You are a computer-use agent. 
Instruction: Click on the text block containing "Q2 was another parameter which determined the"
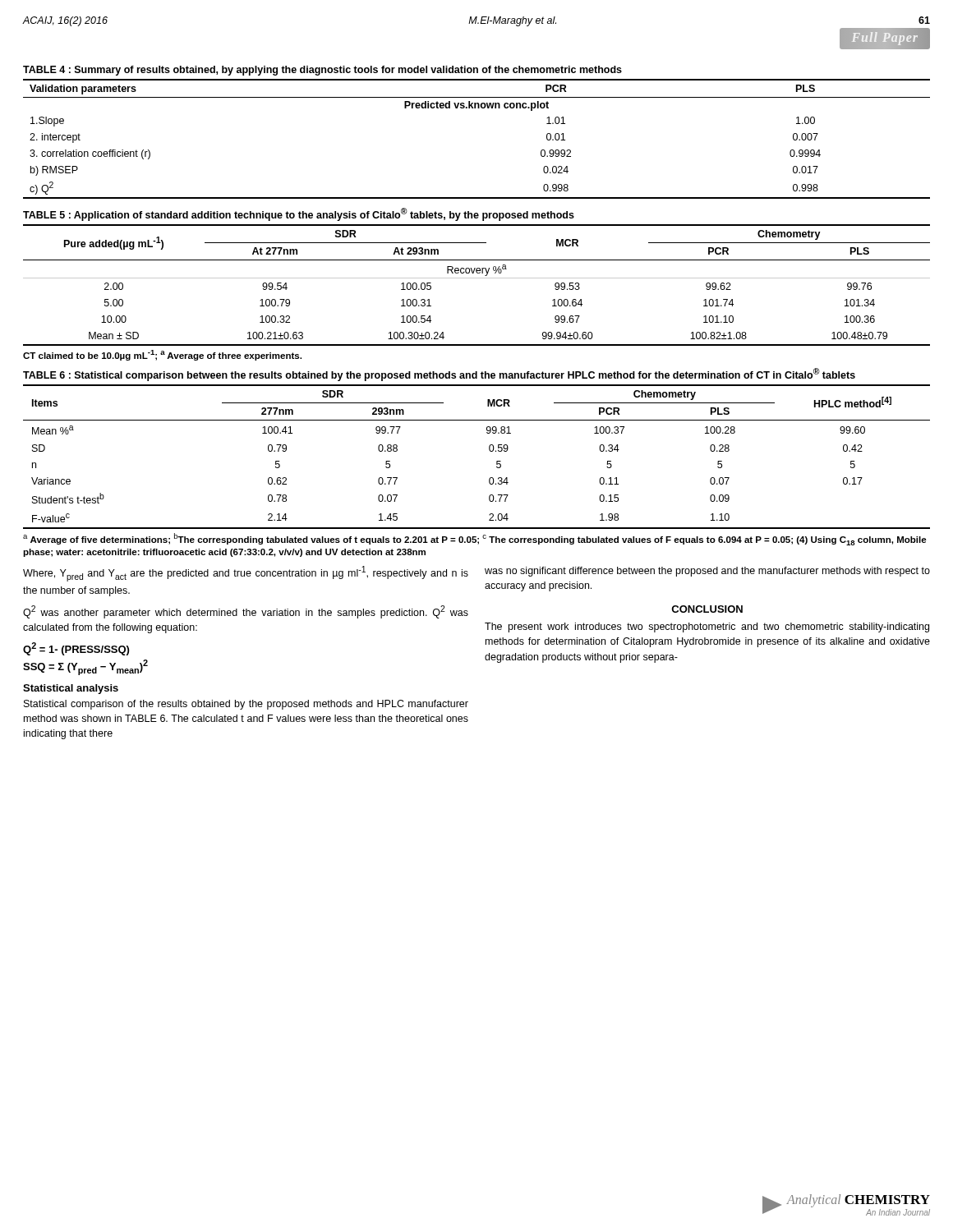pyautogui.click(x=246, y=619)
